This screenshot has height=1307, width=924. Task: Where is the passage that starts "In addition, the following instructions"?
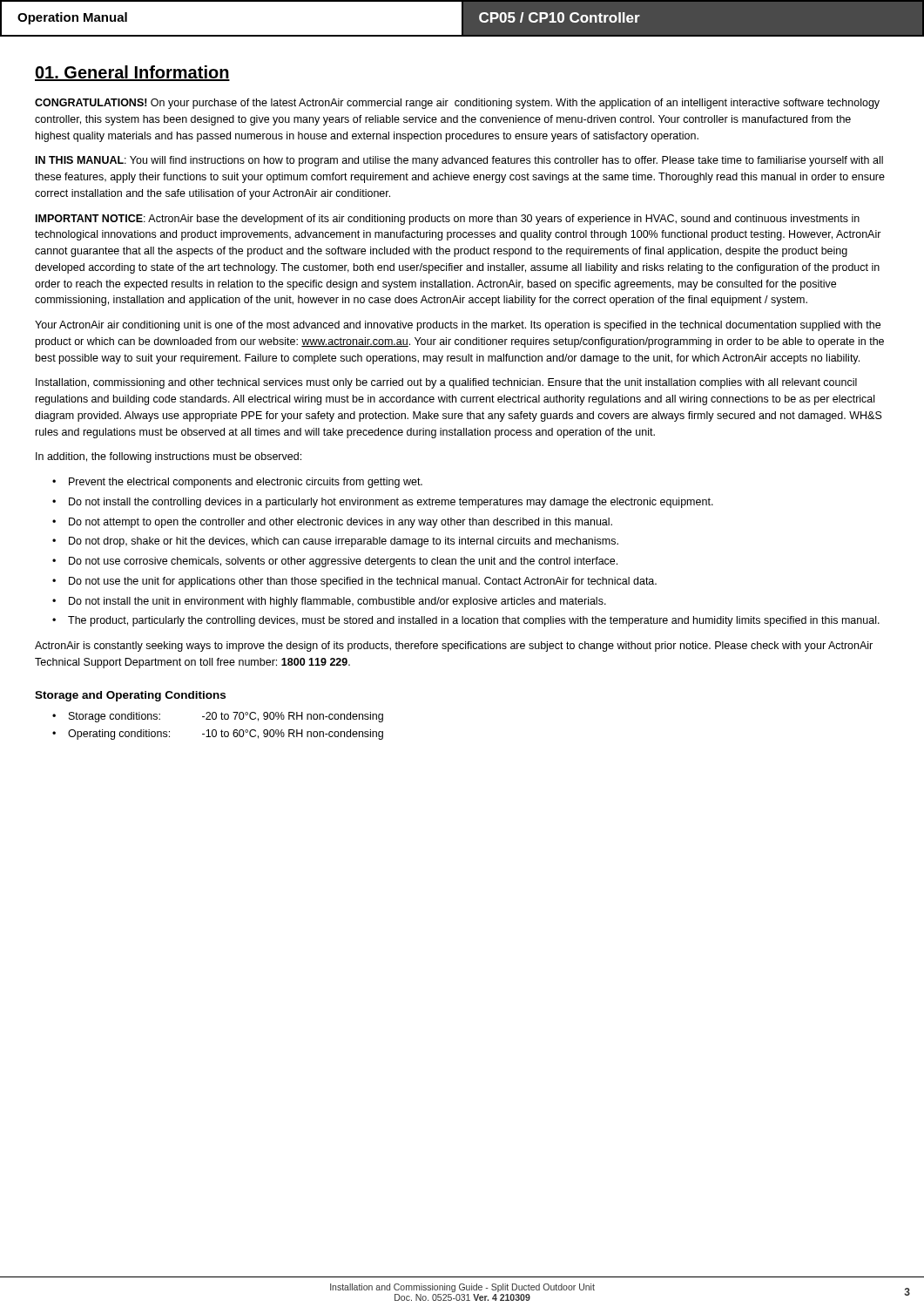coord(169,457)
